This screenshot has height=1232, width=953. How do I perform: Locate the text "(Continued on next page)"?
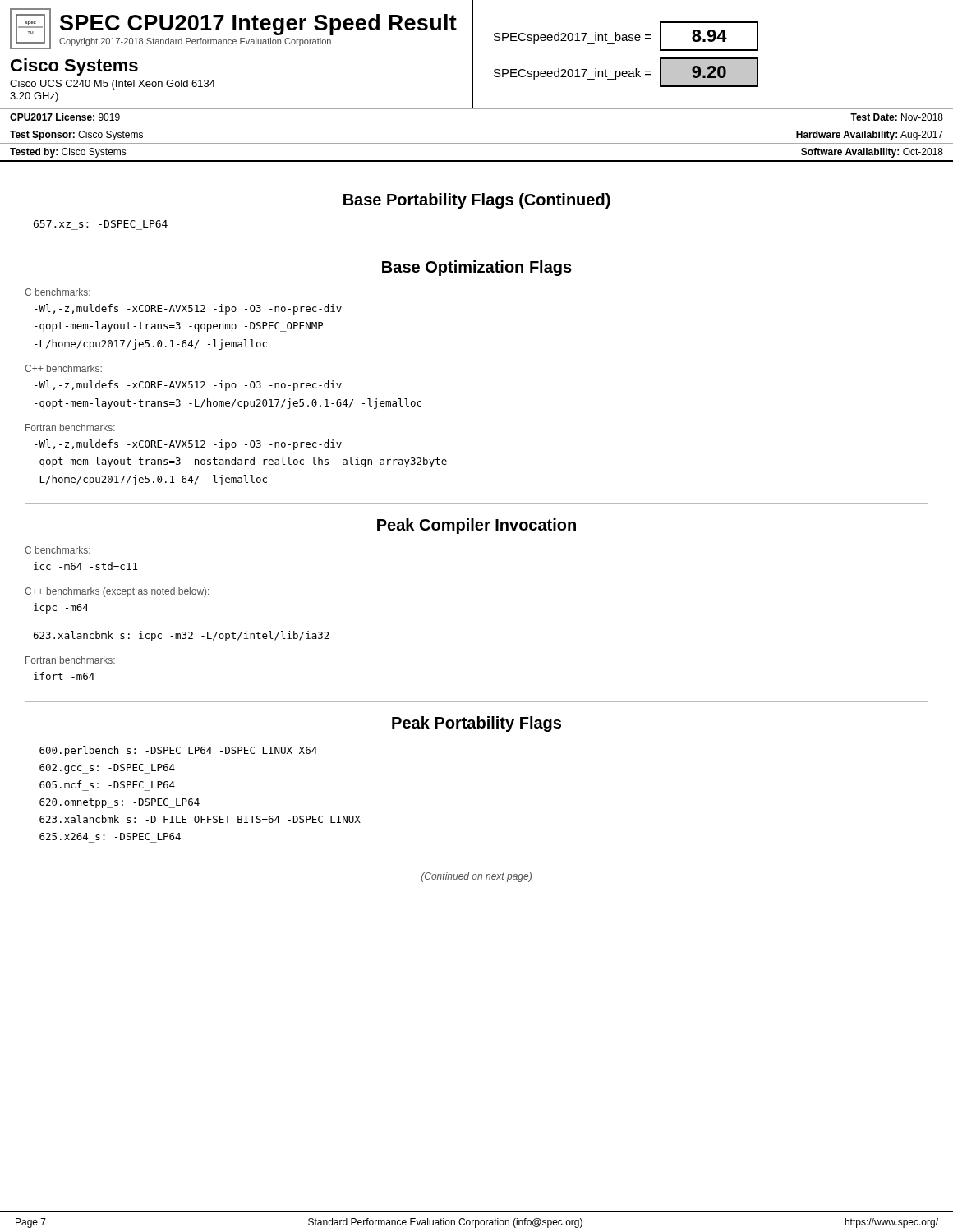pos(476,876)
